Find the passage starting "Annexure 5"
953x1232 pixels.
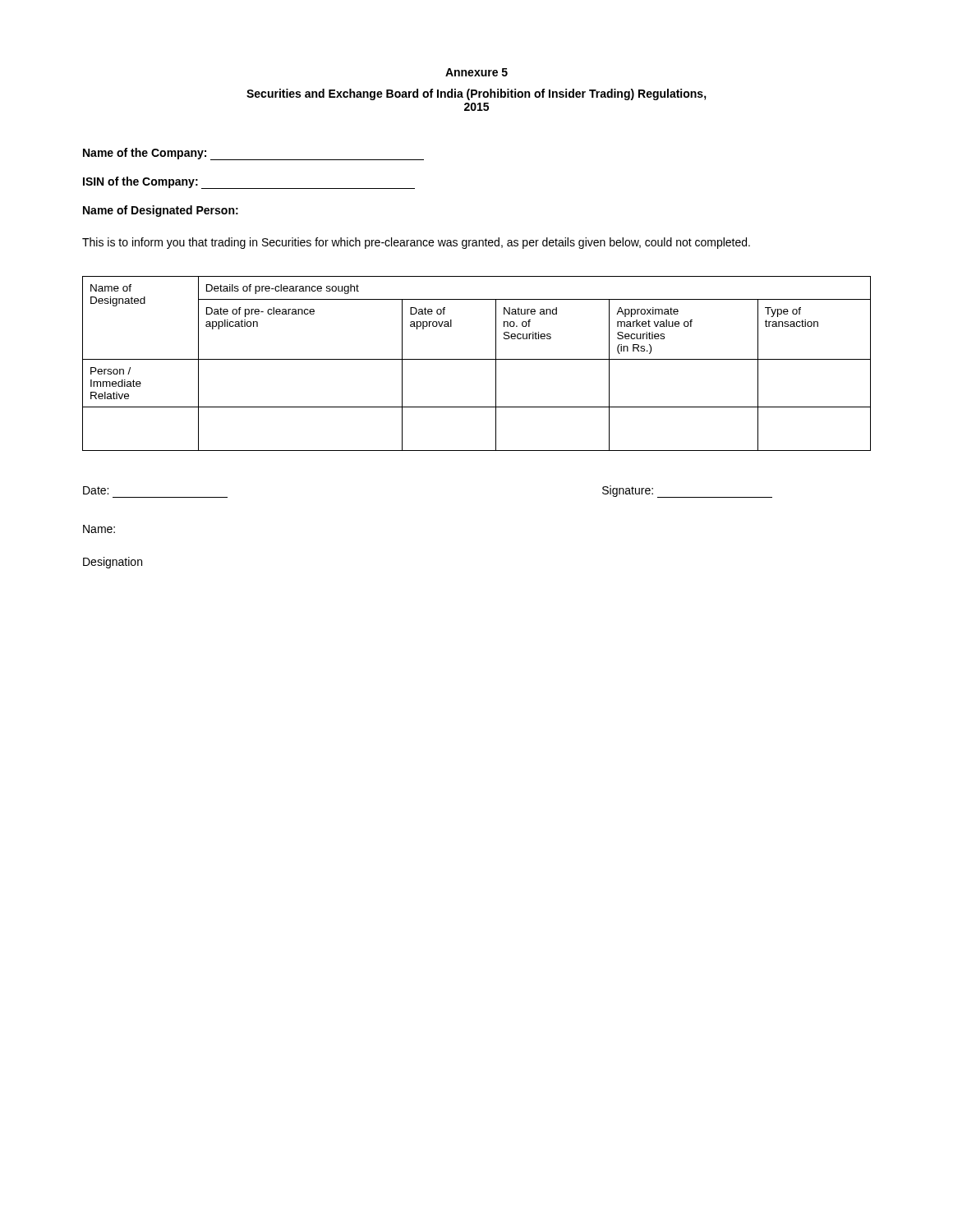[x=476, y=72]
